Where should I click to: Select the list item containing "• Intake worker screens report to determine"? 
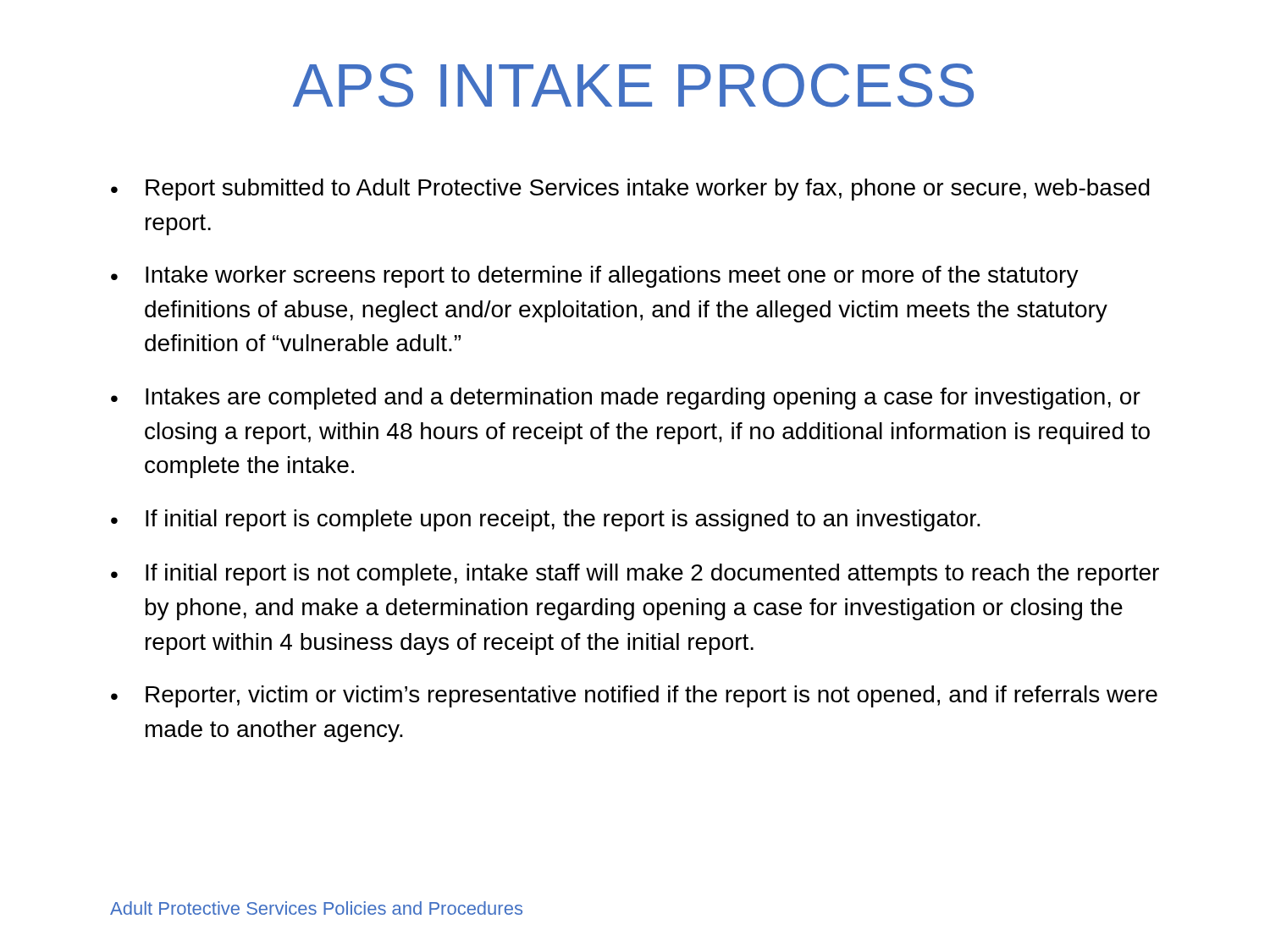coord(648,310)
